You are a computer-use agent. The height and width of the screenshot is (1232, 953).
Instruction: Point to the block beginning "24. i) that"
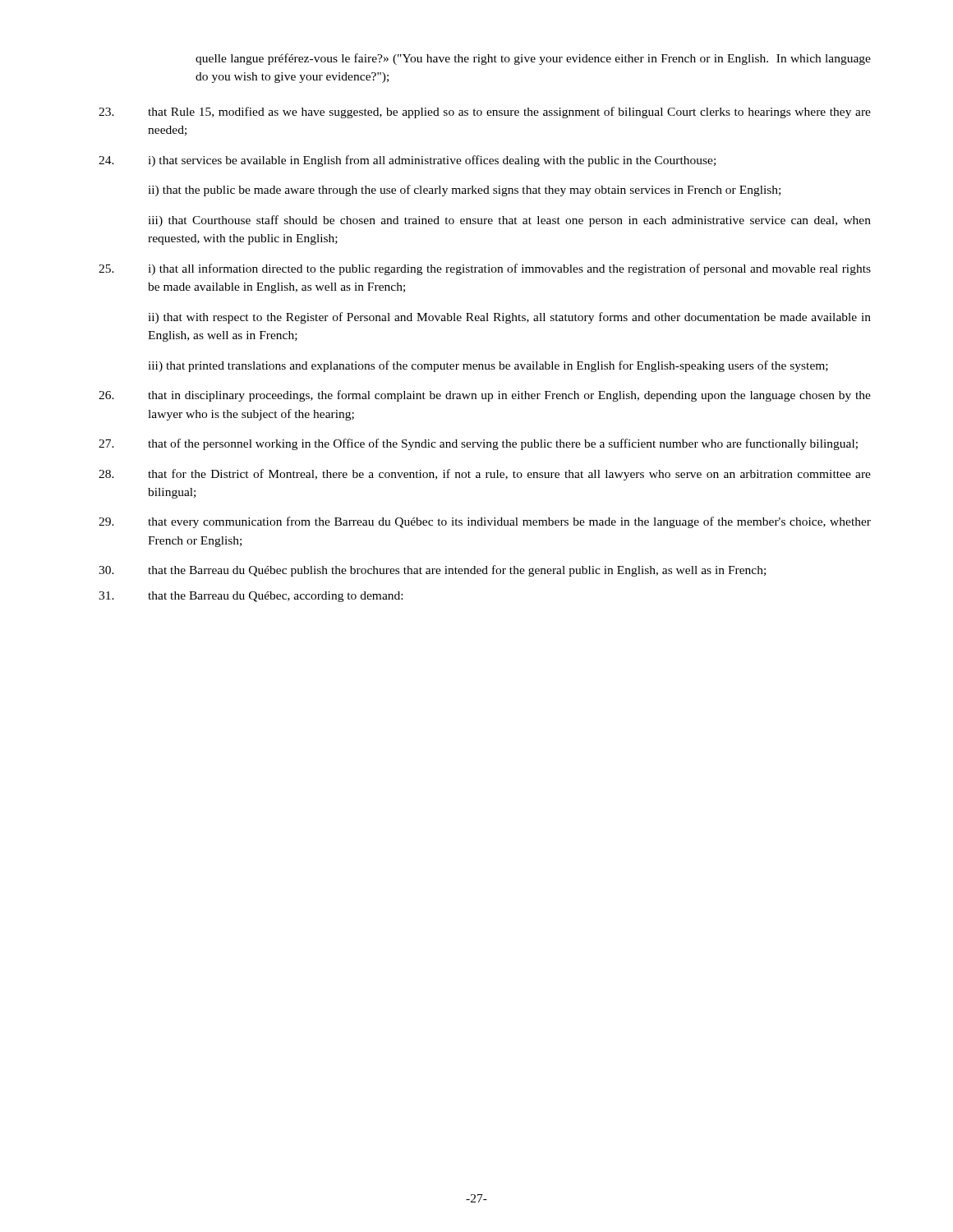(485, 160)
